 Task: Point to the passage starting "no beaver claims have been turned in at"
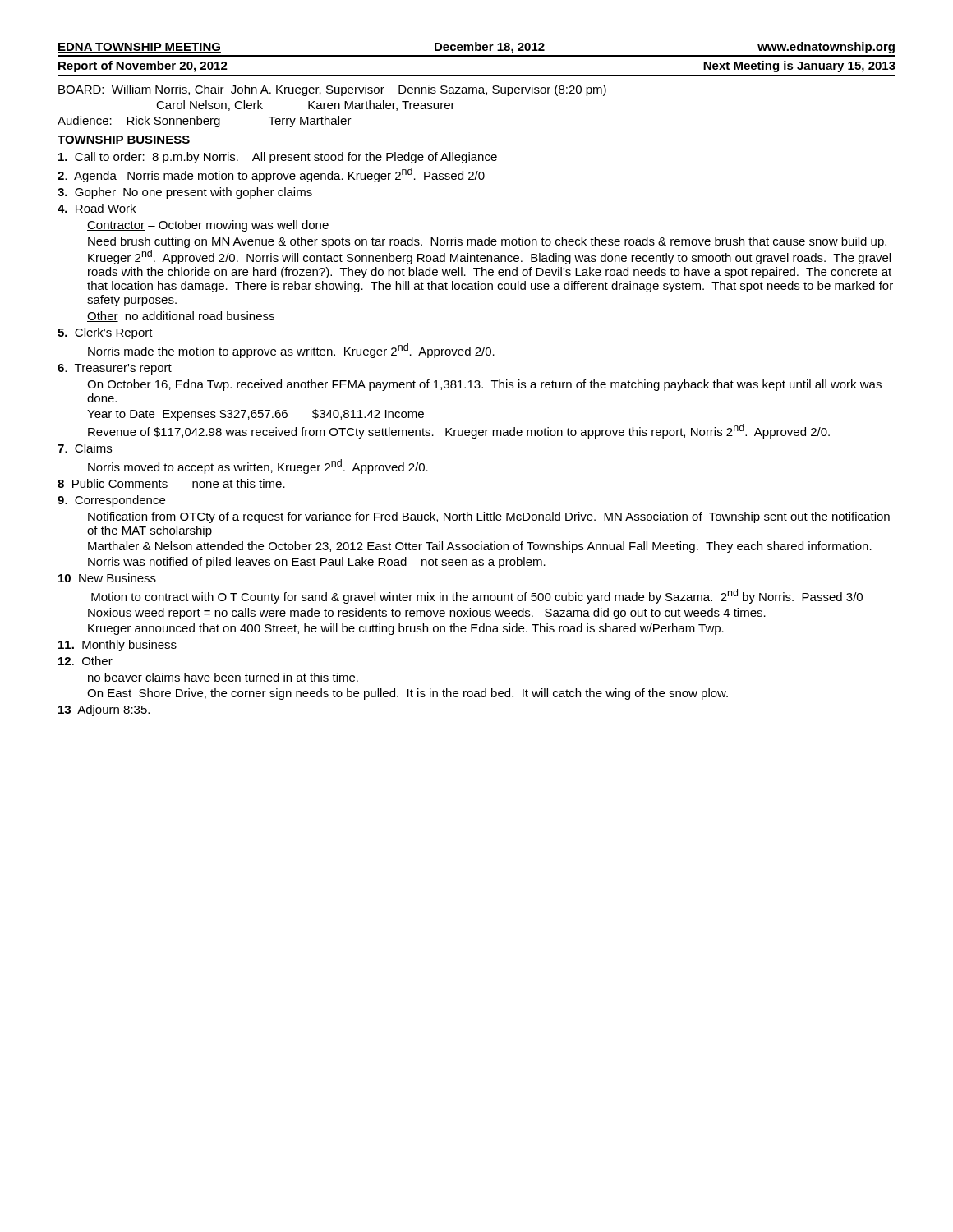[x=223, y=677]
